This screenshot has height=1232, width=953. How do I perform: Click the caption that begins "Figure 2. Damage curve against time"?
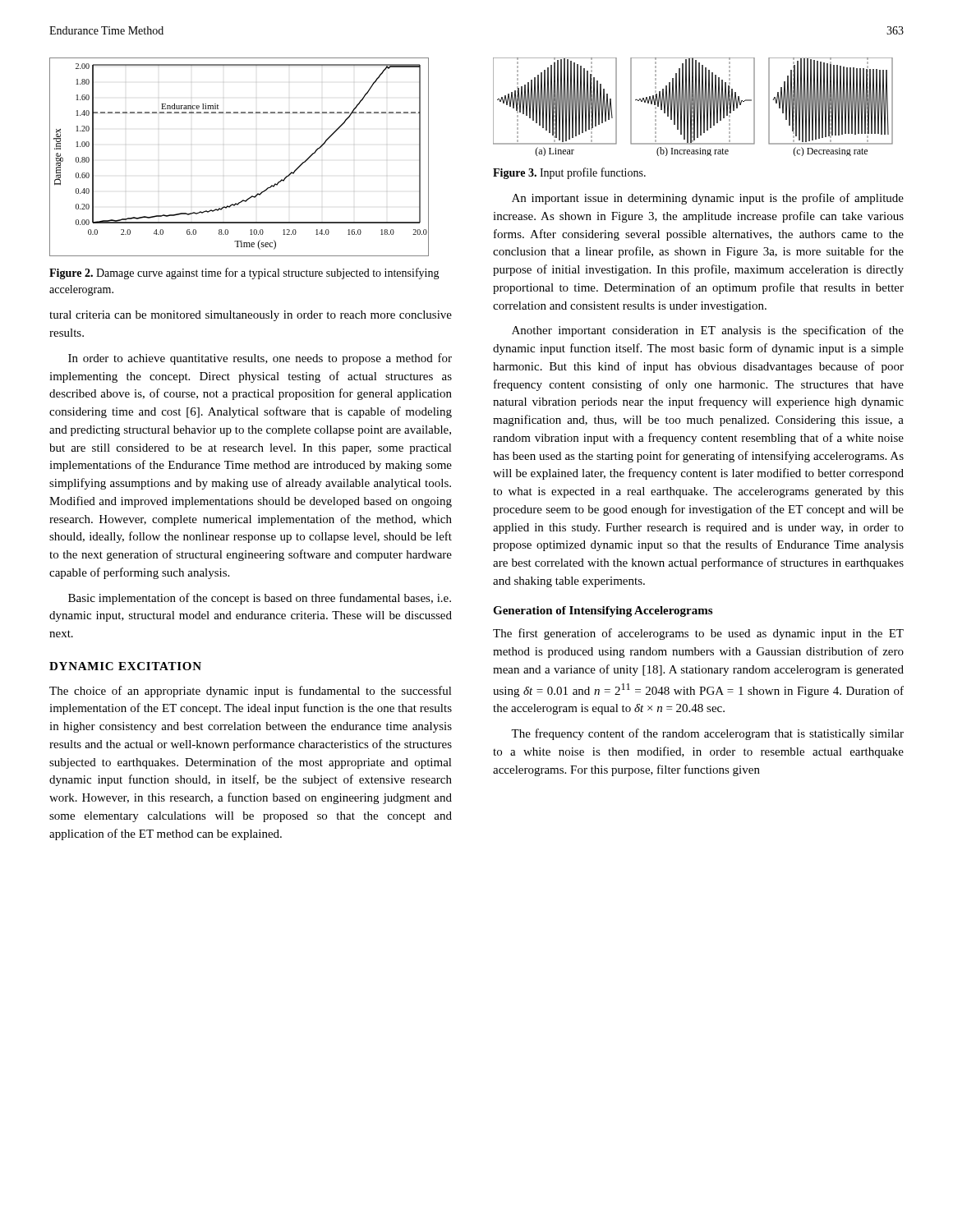click(x=244, y=281)
